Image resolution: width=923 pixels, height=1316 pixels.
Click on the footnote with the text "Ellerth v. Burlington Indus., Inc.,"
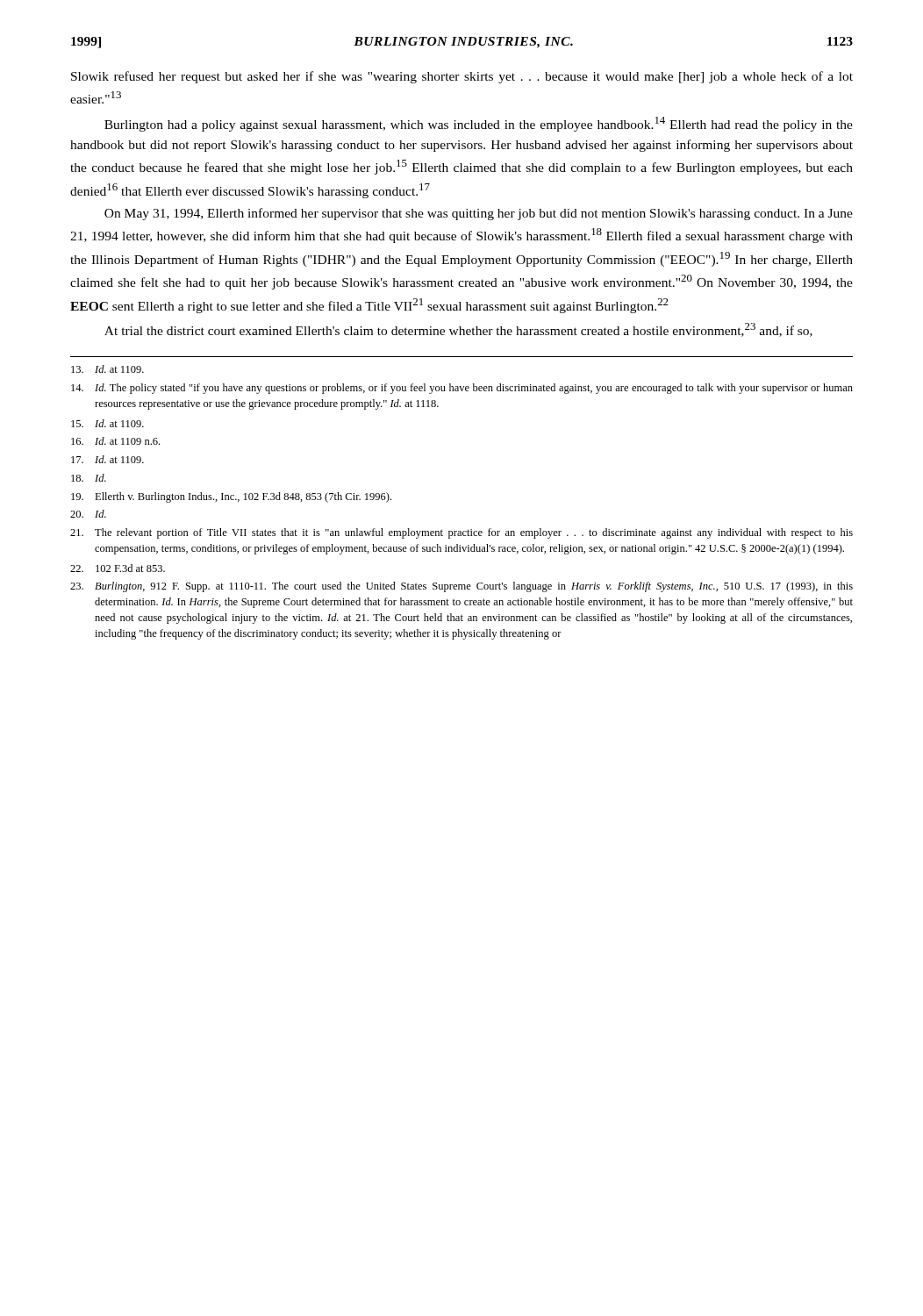tap(231, 497)
